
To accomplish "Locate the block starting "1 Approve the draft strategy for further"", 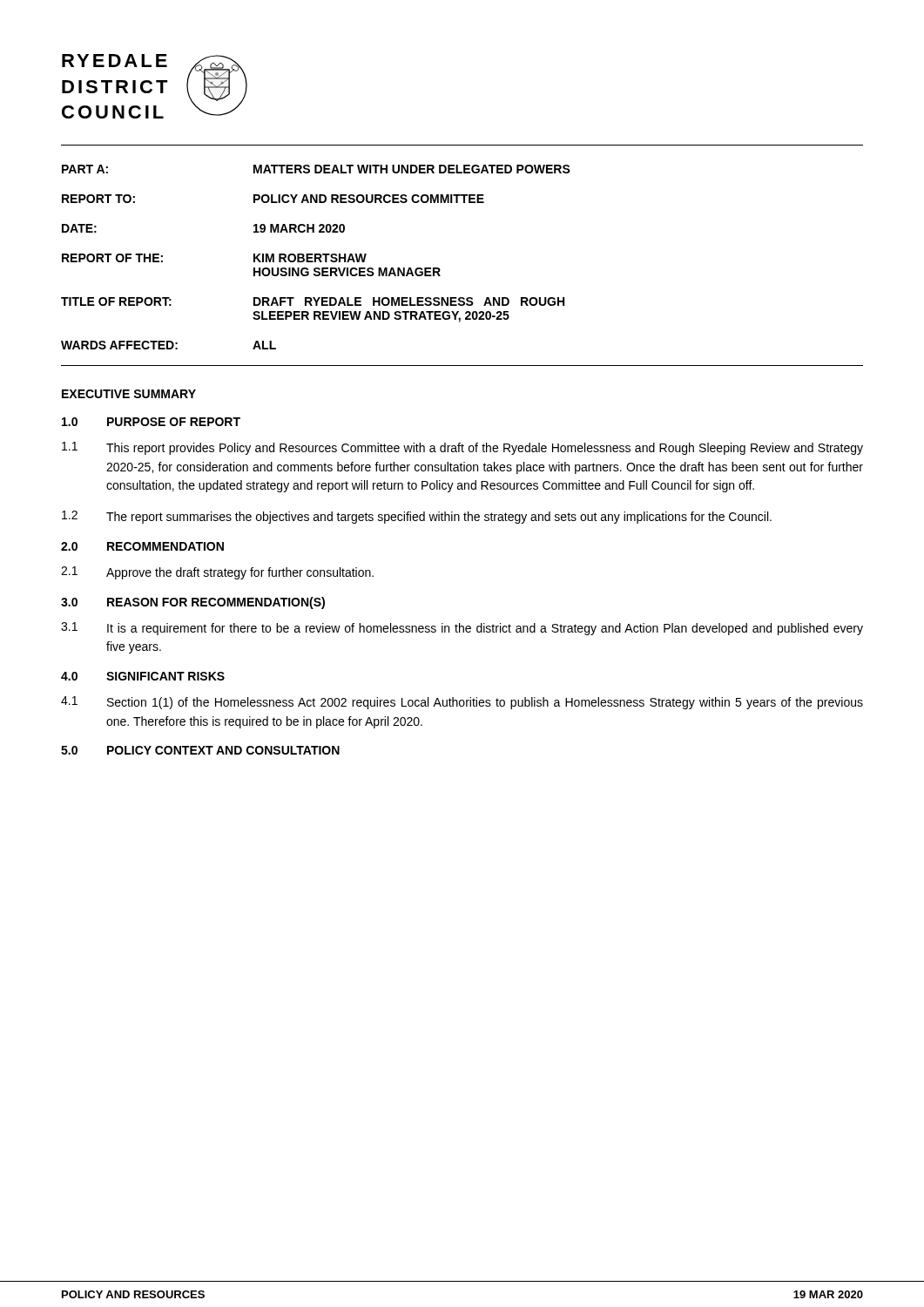I will point(218,573).
